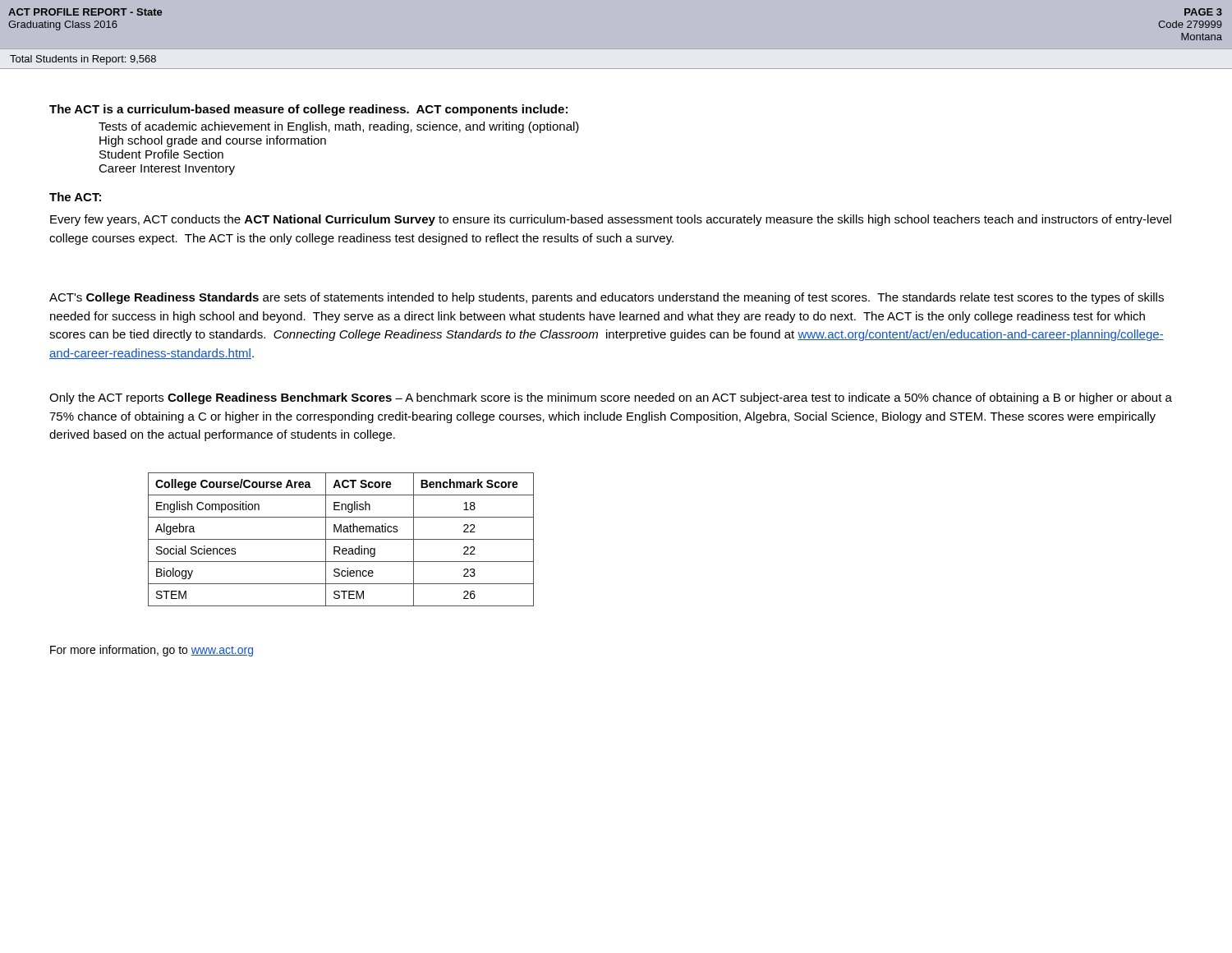Select the text block that reads "The ACT is a curriculum-based measure of"
Screen dimensions: 953x1232
pyautogui.click(x=308, y=110)
